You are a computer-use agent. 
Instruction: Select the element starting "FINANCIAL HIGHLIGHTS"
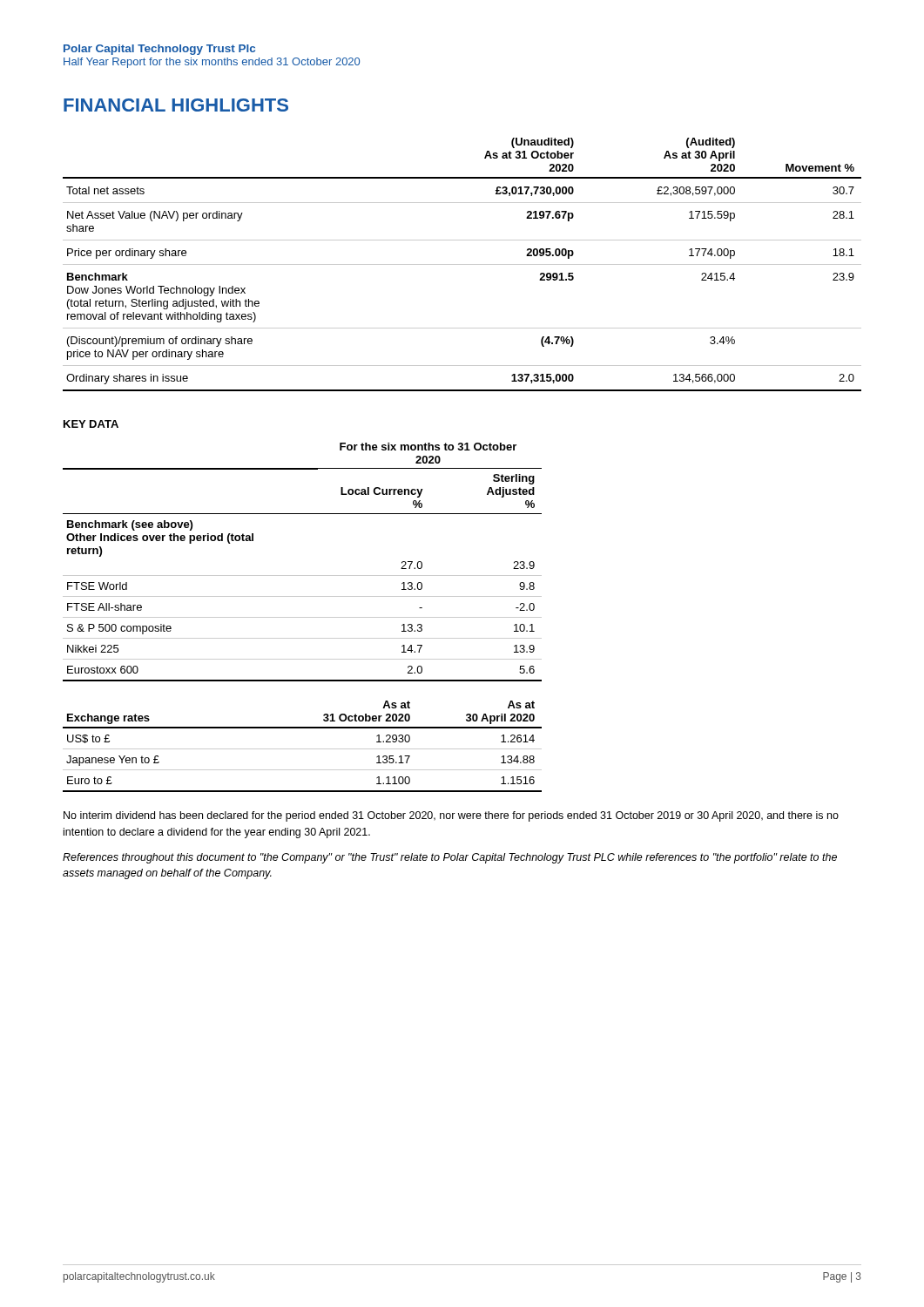coord(176,105)
